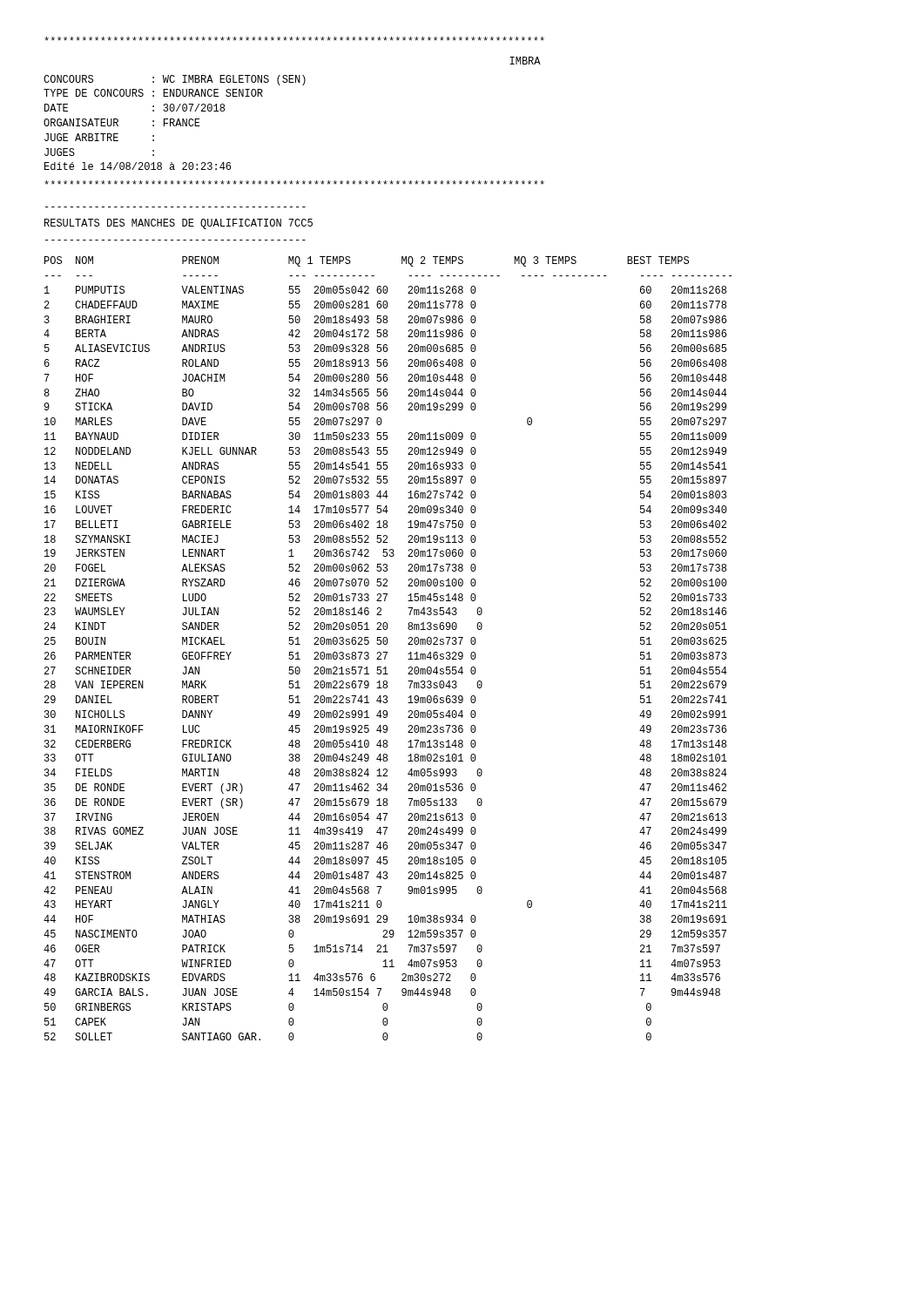Click on the table containing "POS NOM PRENOM"
The width and height of the screenshot is (924, 1307).
462,650
